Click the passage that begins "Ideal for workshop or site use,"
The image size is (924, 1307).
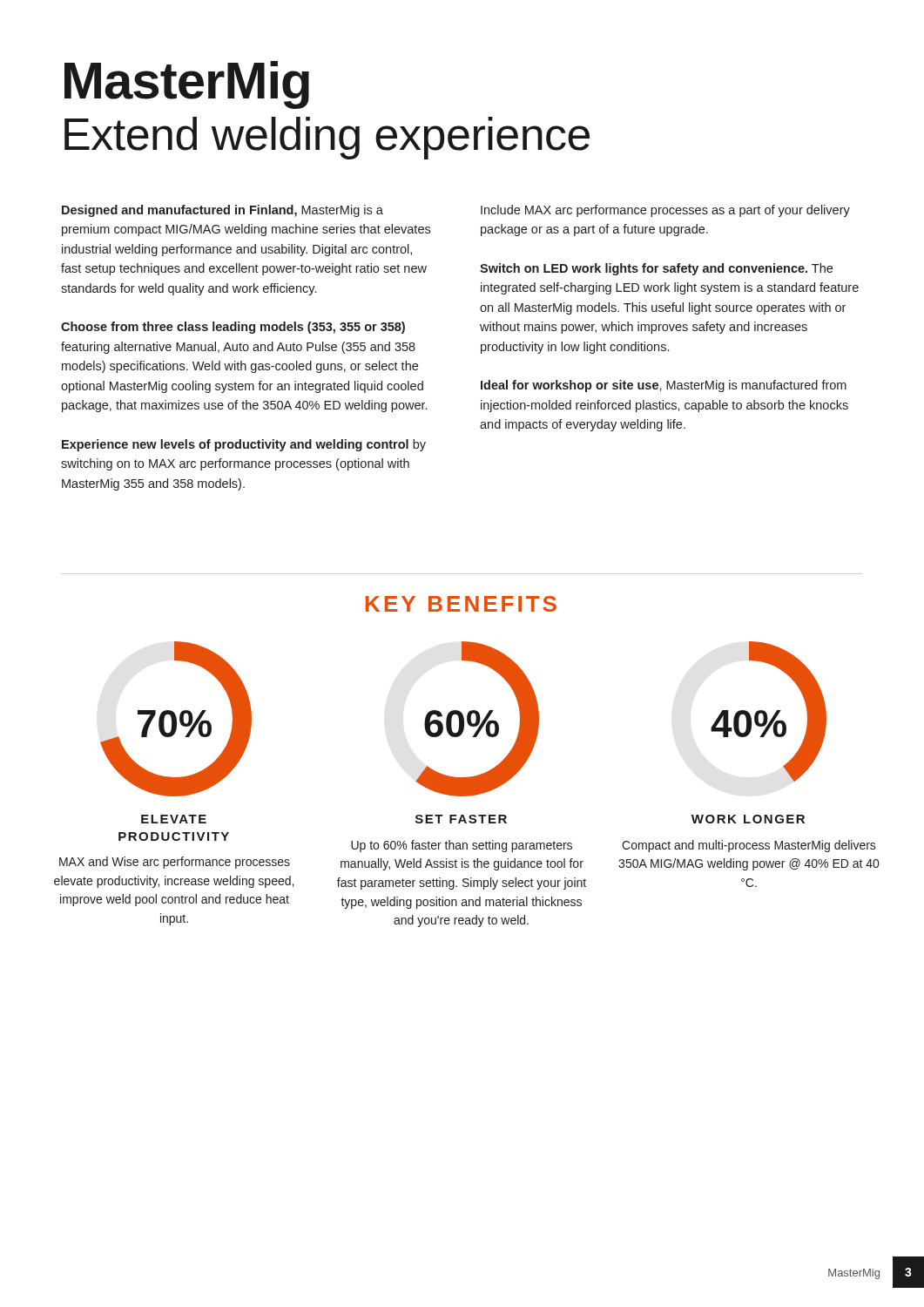coord(664,405)
